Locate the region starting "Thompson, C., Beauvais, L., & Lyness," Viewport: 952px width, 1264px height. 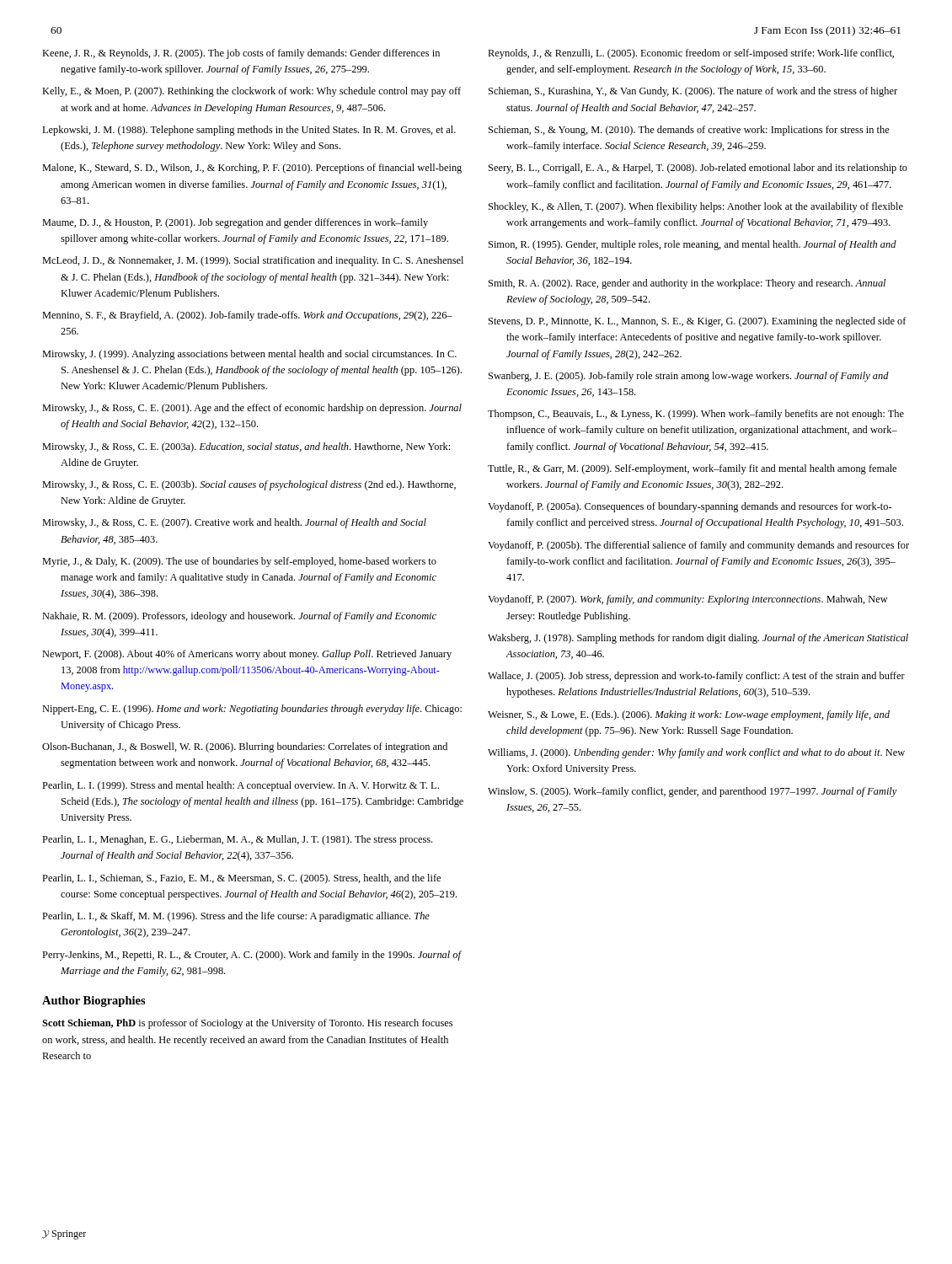(696, 430)
